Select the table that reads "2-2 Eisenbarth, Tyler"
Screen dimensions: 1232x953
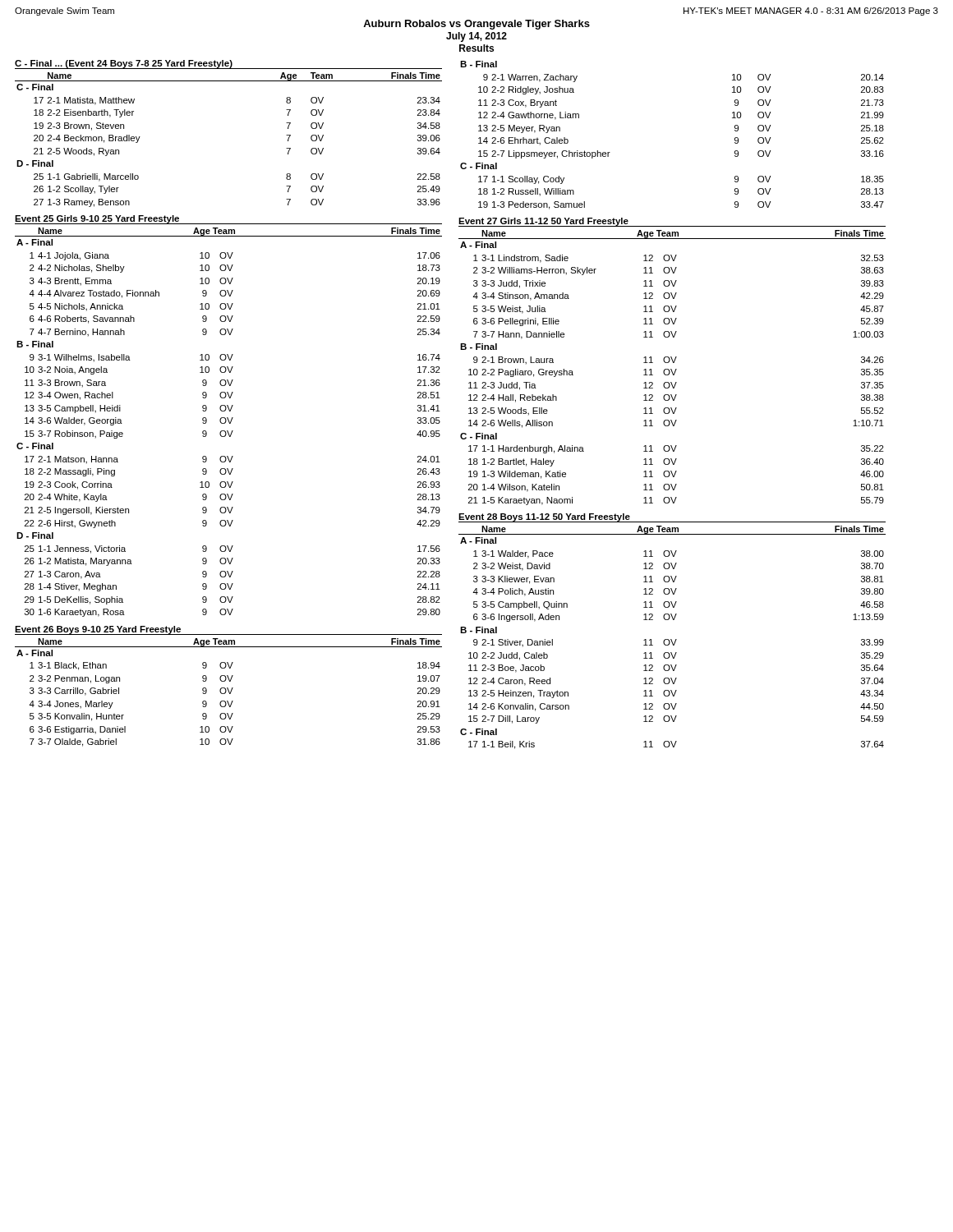coord(228,133)
